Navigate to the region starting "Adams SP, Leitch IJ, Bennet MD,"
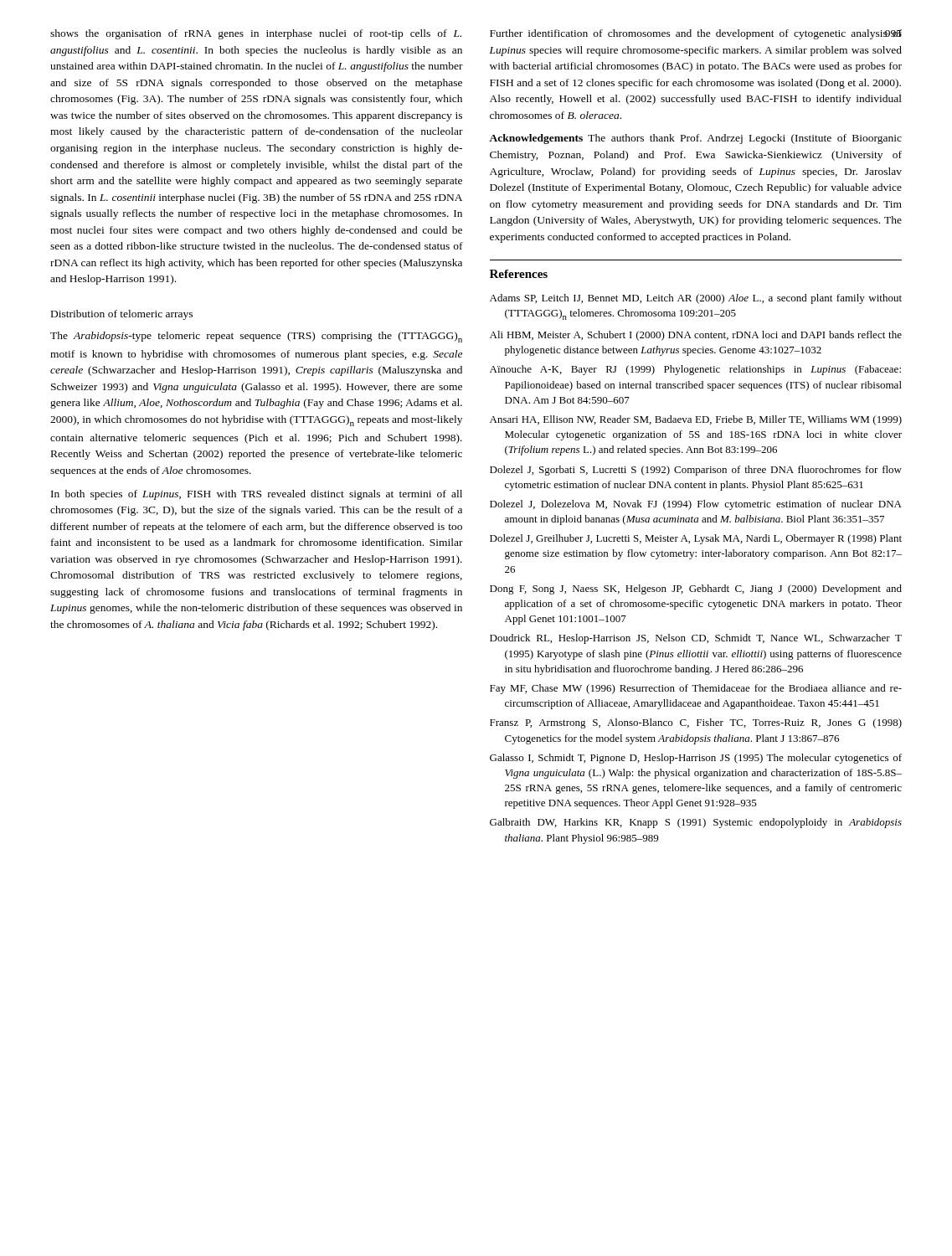 (x=696, y=306)
